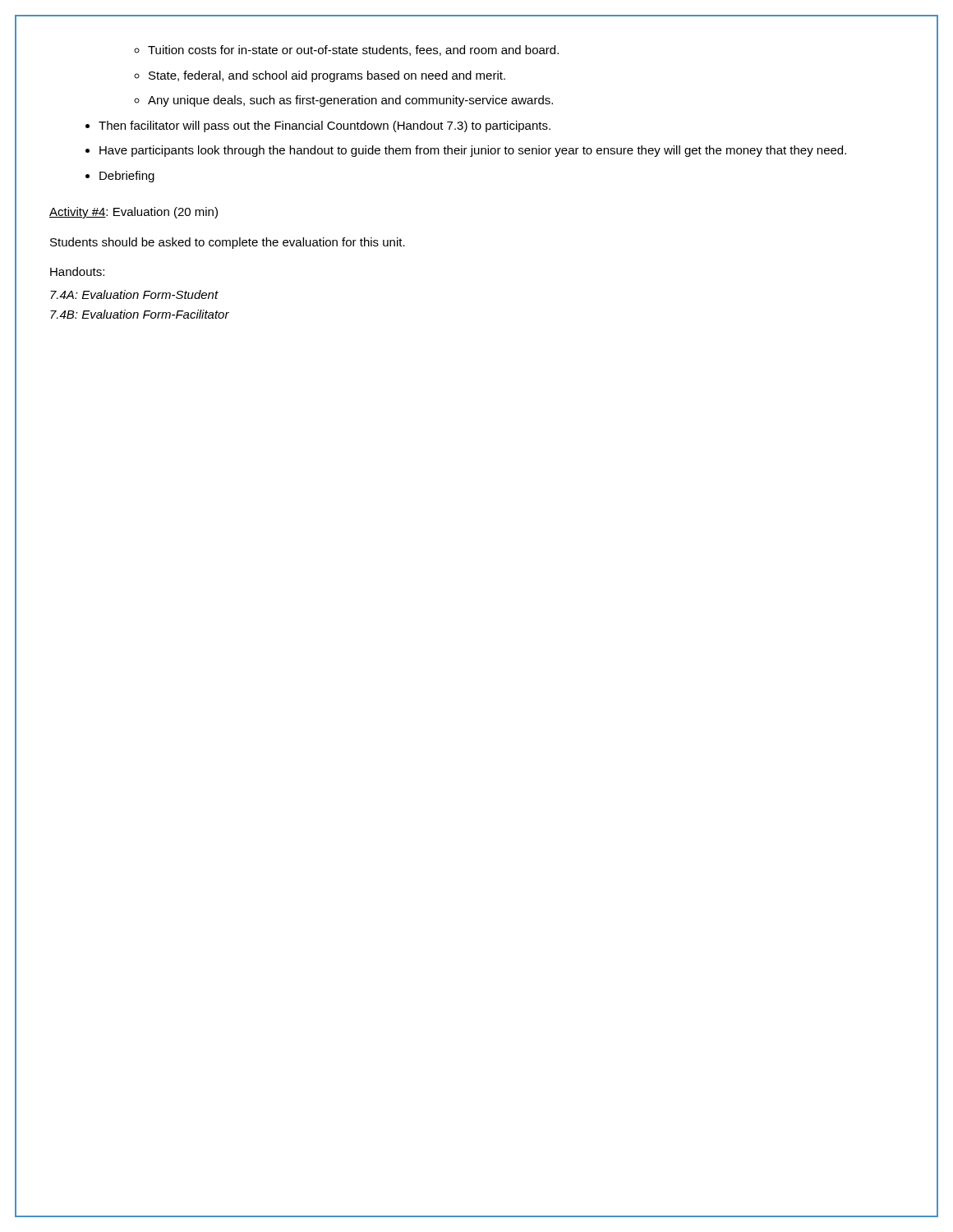Select the text block starting "Tuition costs for in-state or out-of-state"
This screenshot has height=1232, width=953.
[x=354, y=50]
